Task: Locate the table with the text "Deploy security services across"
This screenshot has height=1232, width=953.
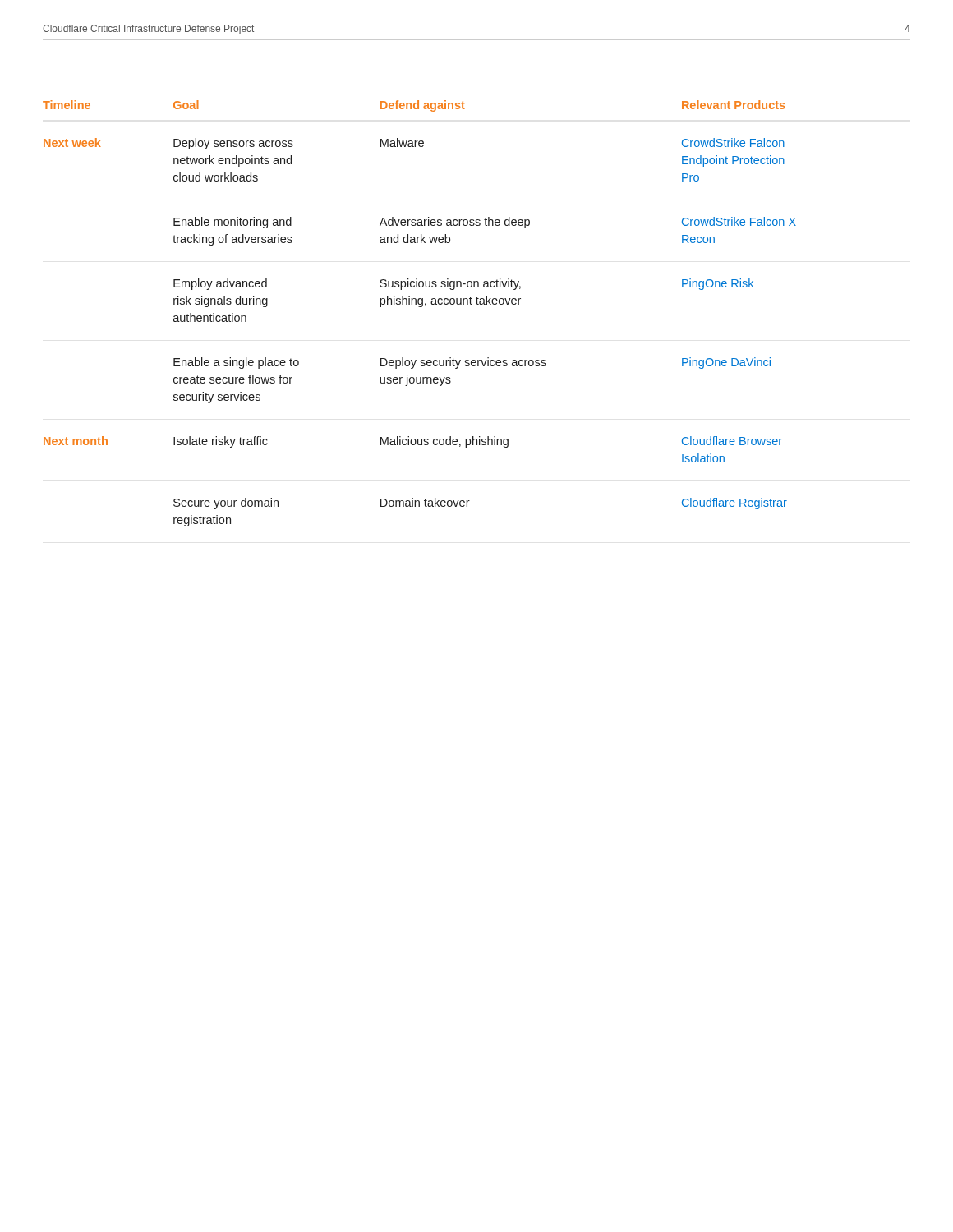Action: pyautogui.click(x=476, y=317)
